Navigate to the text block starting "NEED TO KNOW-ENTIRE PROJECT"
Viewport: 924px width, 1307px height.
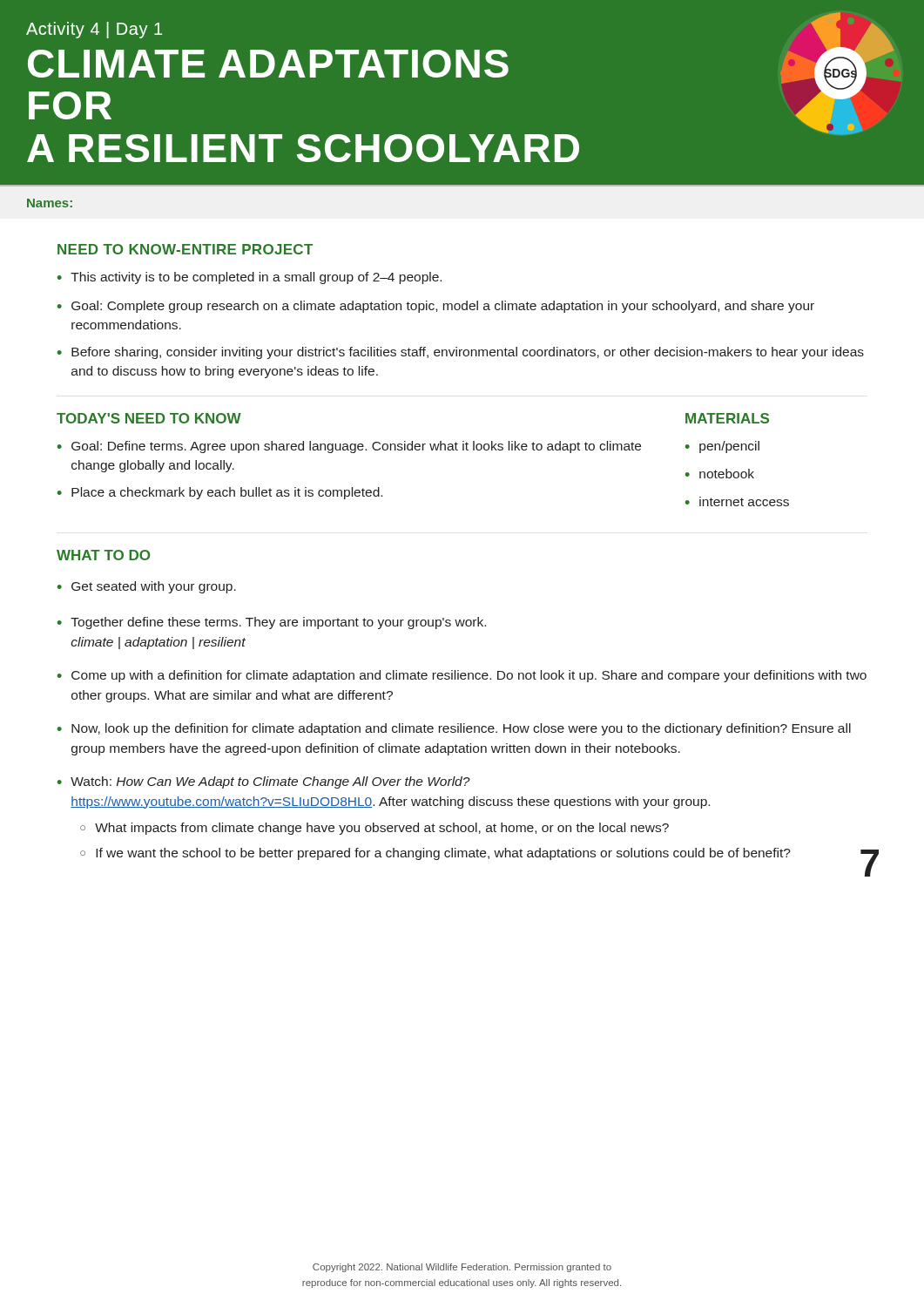point(185,250)
